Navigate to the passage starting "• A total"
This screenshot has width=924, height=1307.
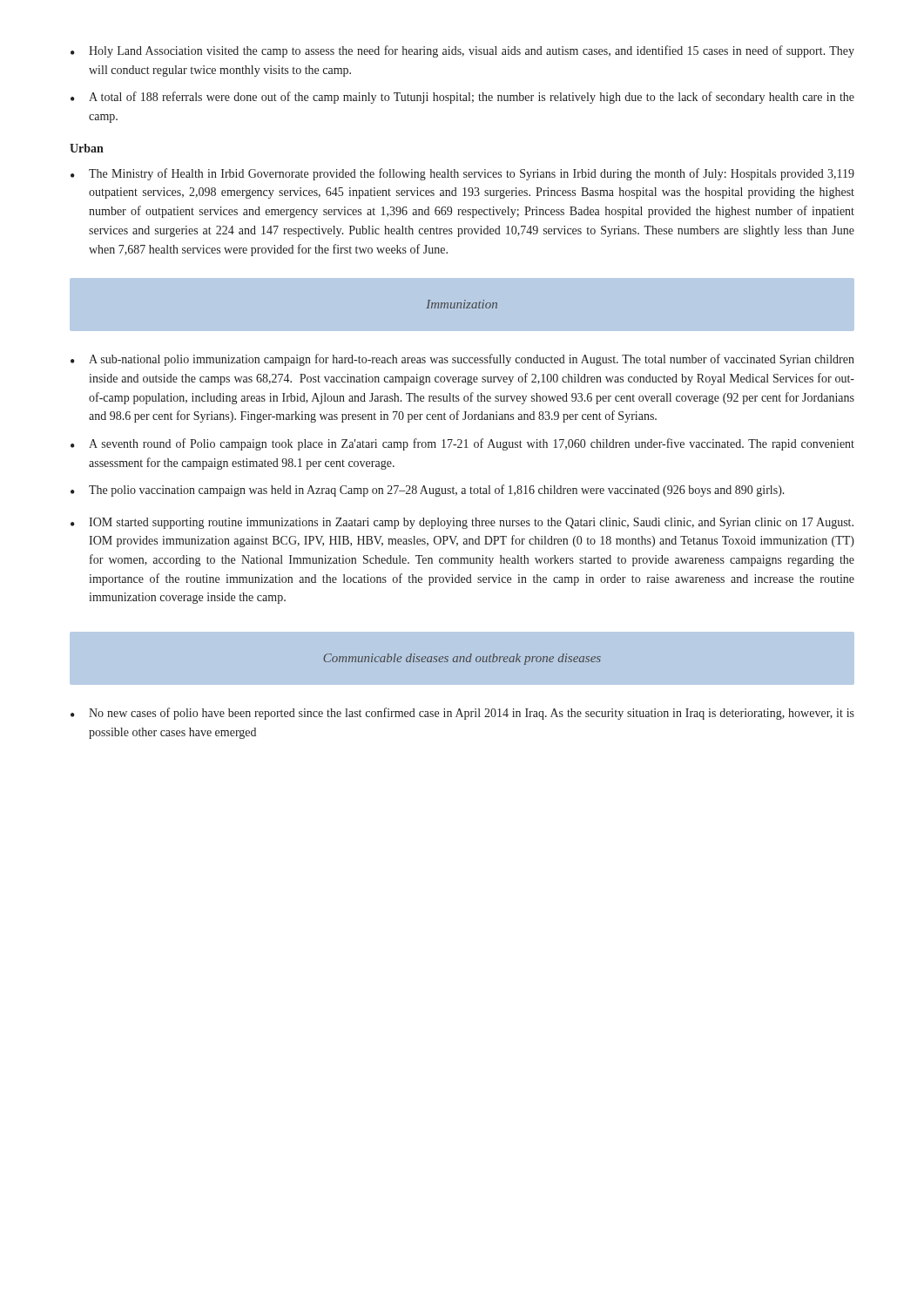(x=462, y=107)
